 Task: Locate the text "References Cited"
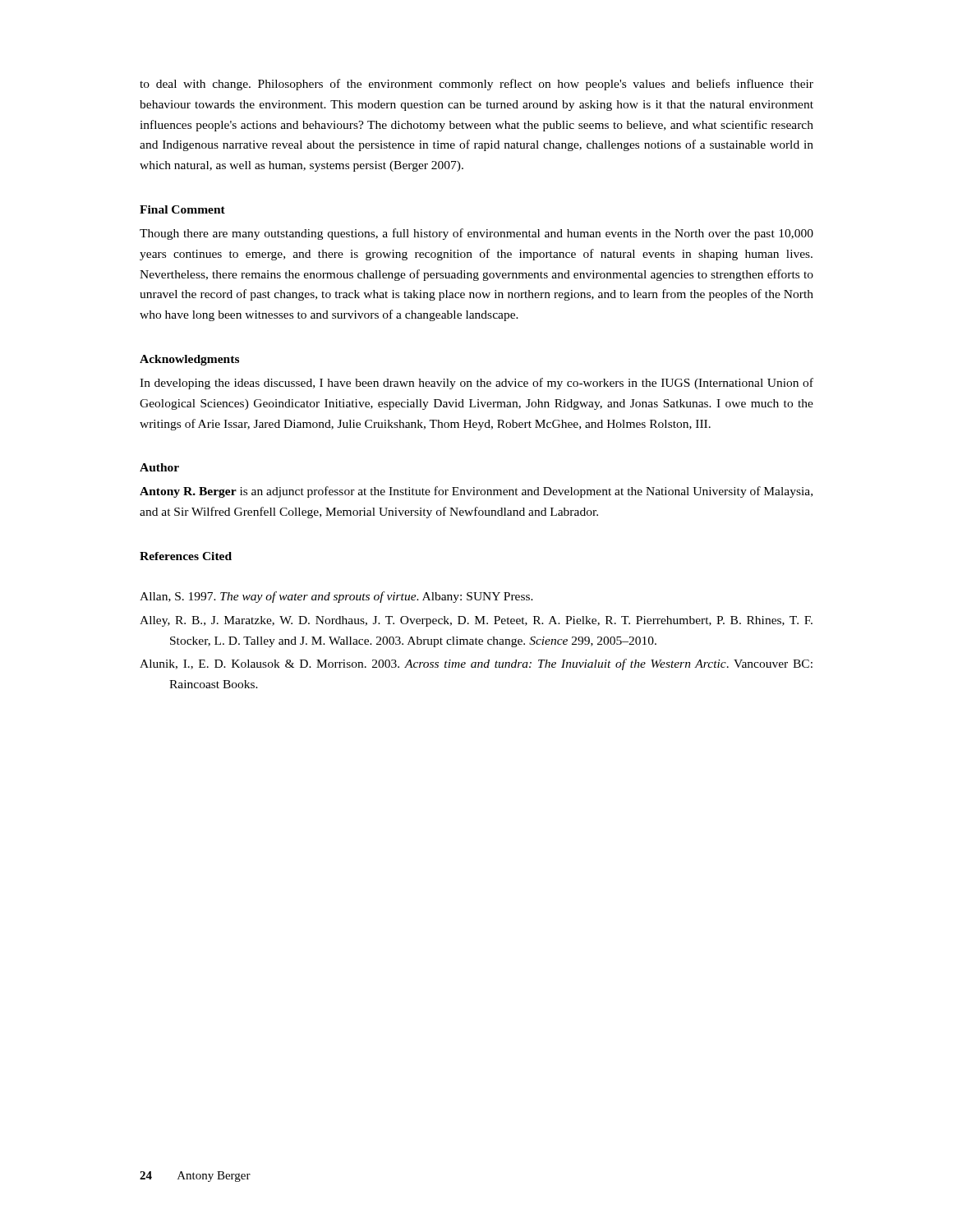(x=186, y=556)
